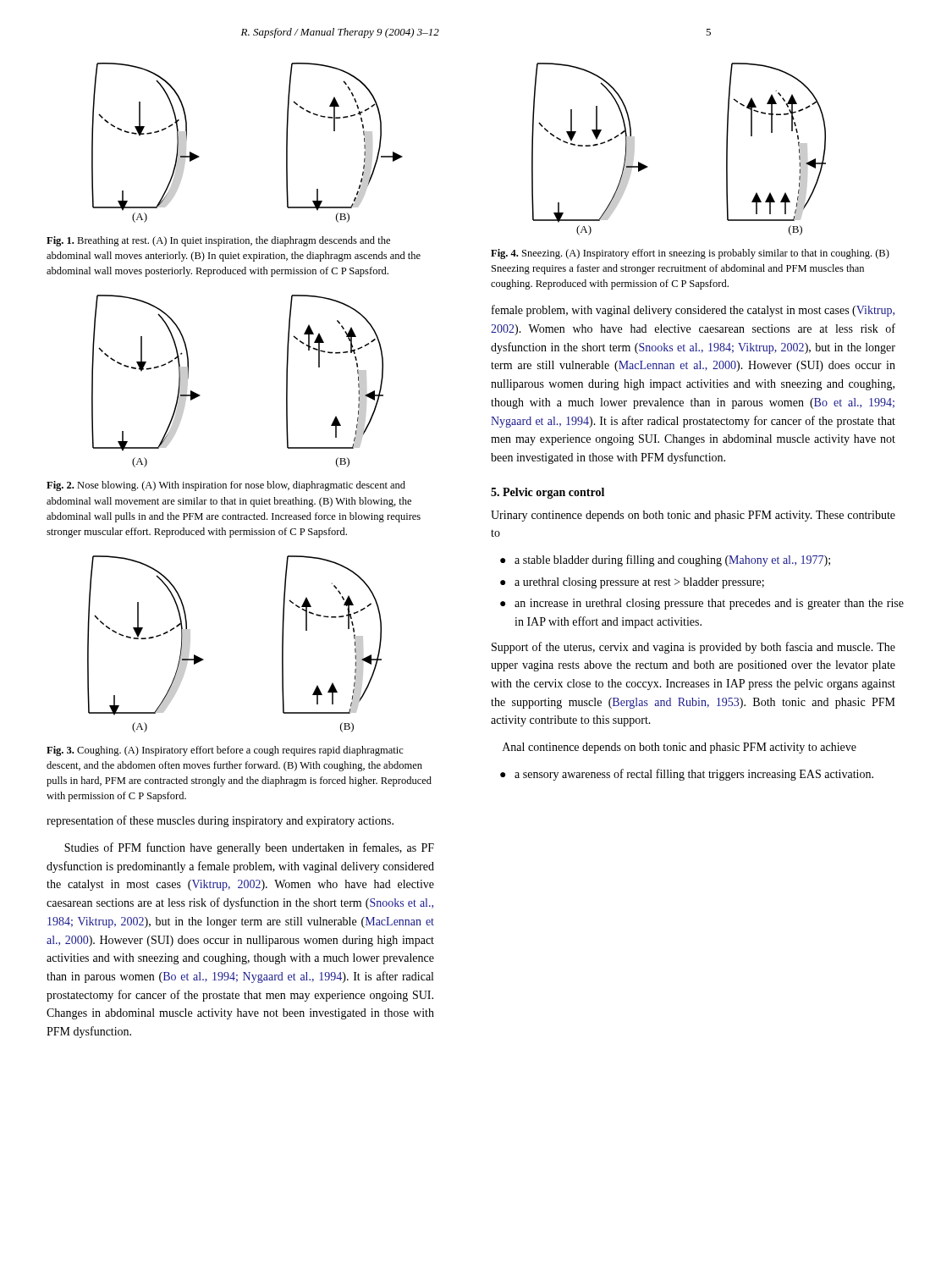Image resolution: width=952 pixels, height=1270 pixels.
Task: Select the block starting "Urinary continence depends on both tonic"
Action: (x=693, y=524)
